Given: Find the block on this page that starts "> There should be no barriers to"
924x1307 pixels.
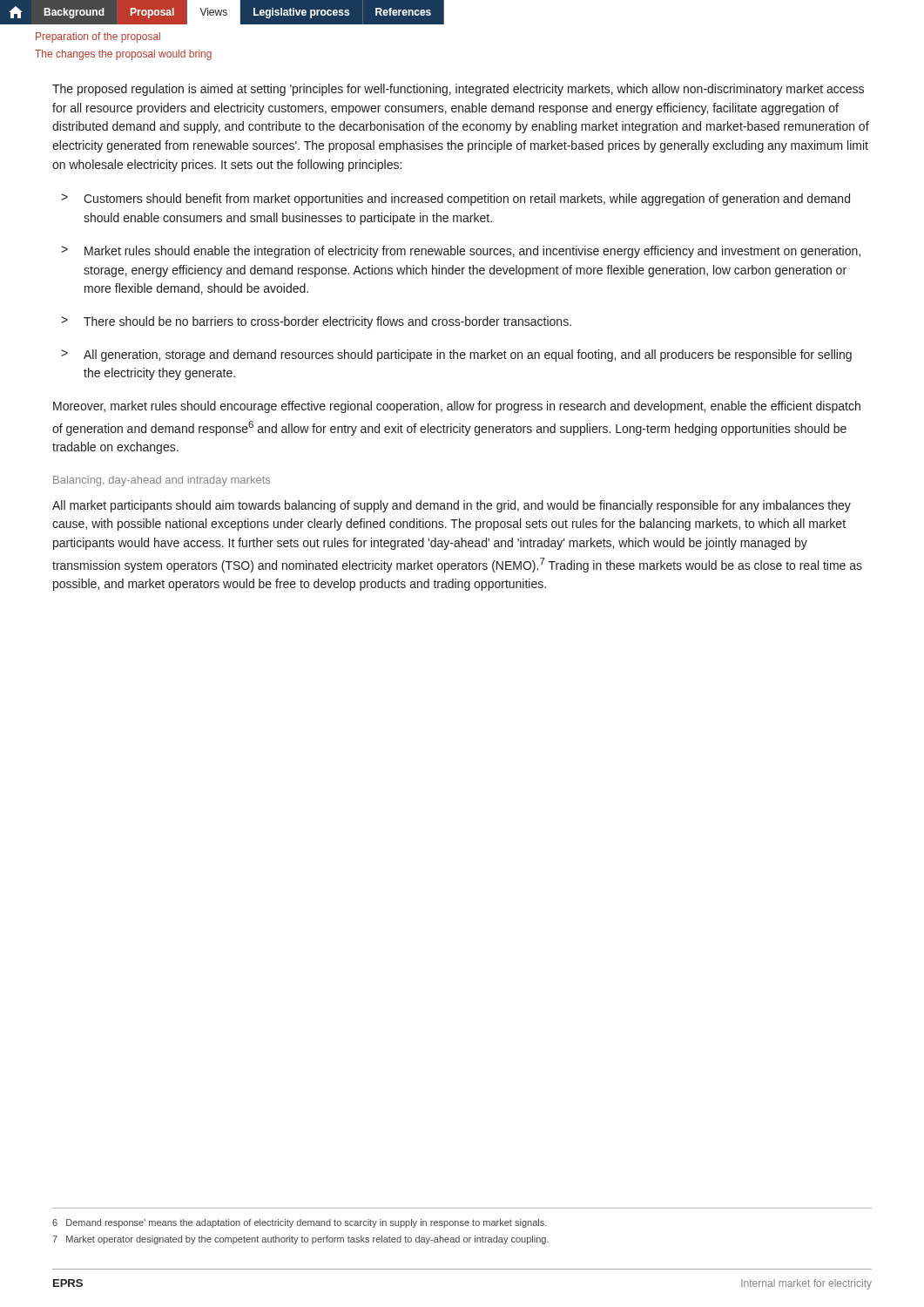Looking at the screenshot, I should tap(317, 322).
